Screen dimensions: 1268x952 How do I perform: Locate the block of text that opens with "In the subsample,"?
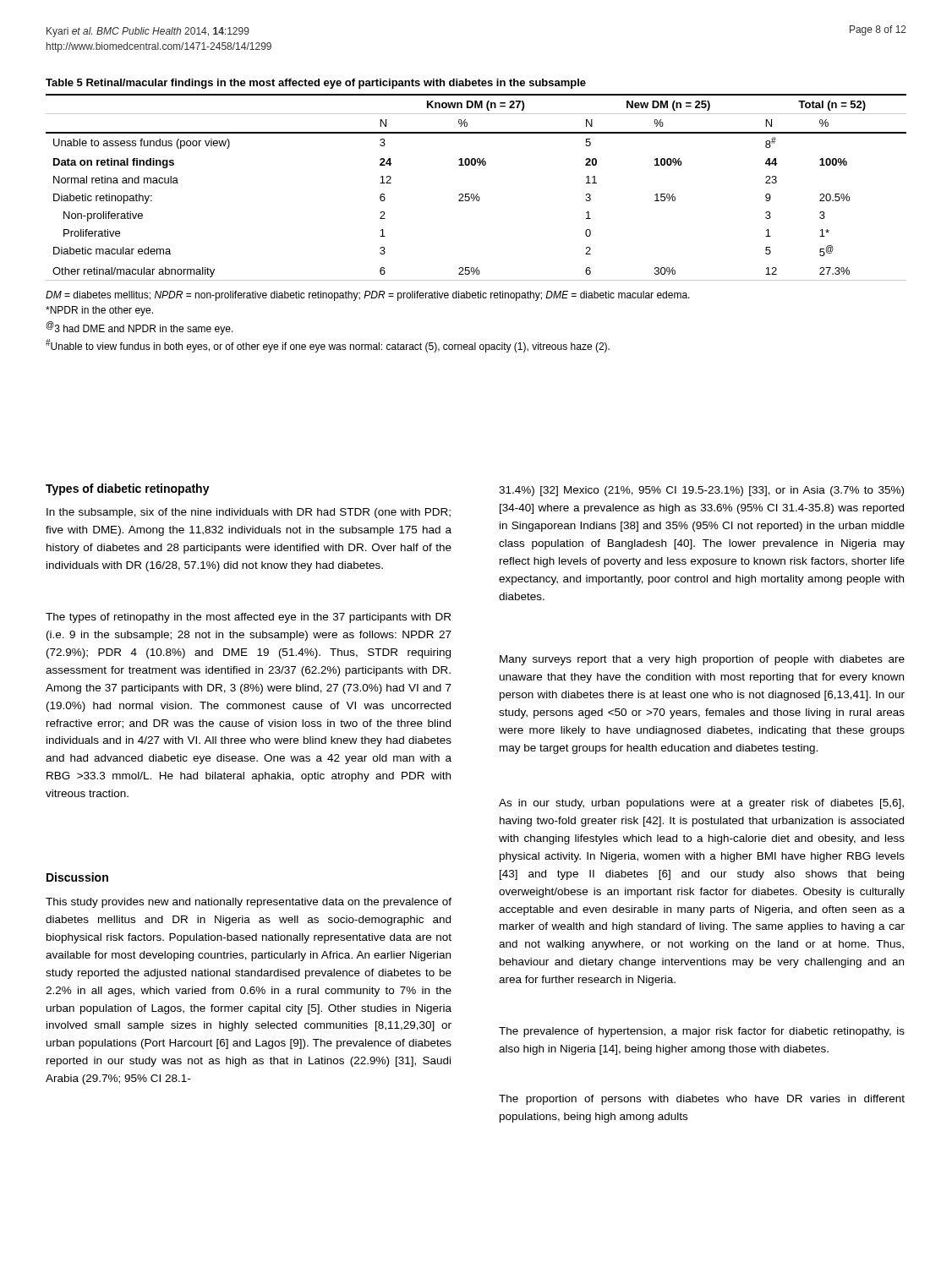[x=249, y=538]
